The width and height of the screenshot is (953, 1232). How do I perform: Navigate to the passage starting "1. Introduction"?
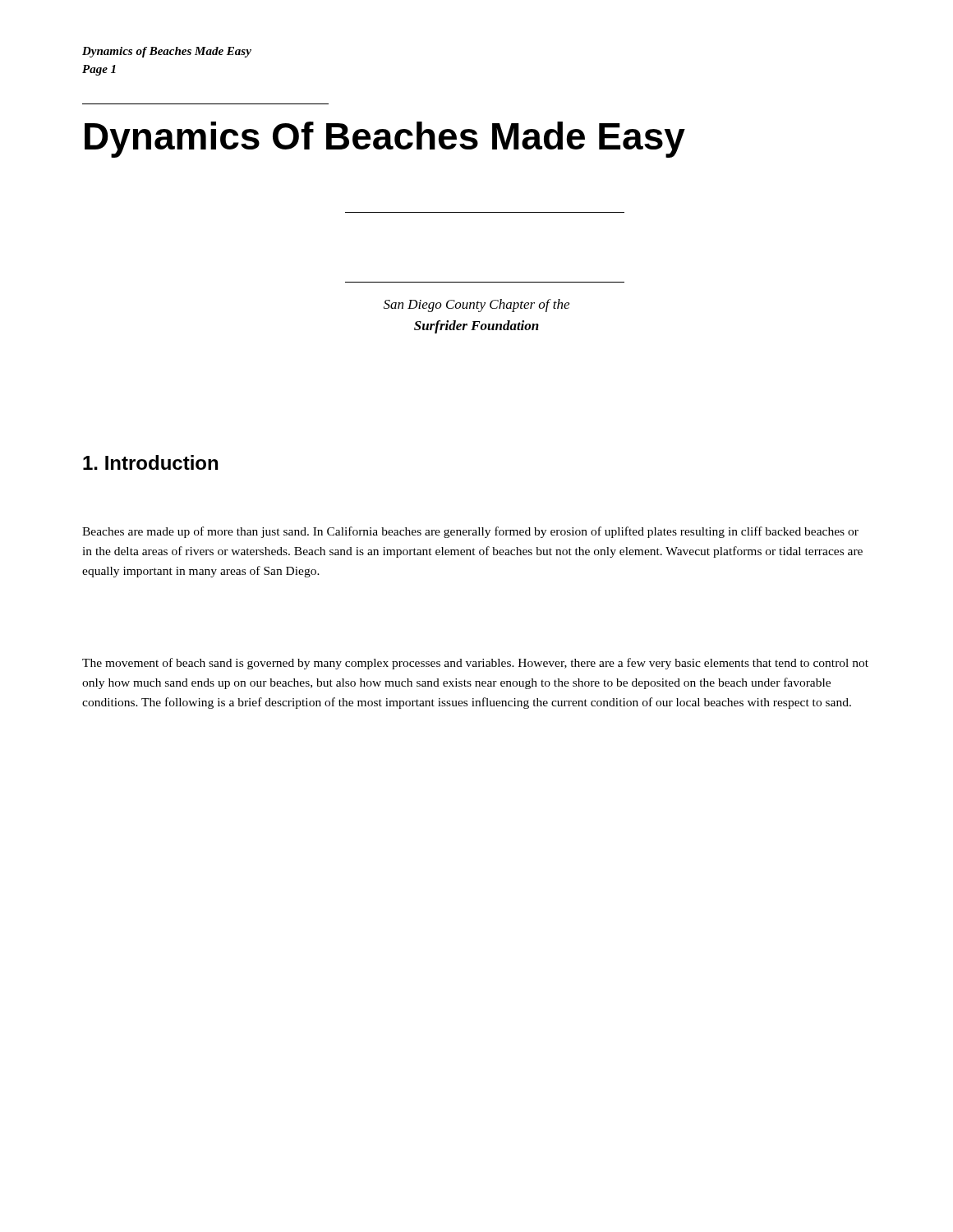coord(151,463)
